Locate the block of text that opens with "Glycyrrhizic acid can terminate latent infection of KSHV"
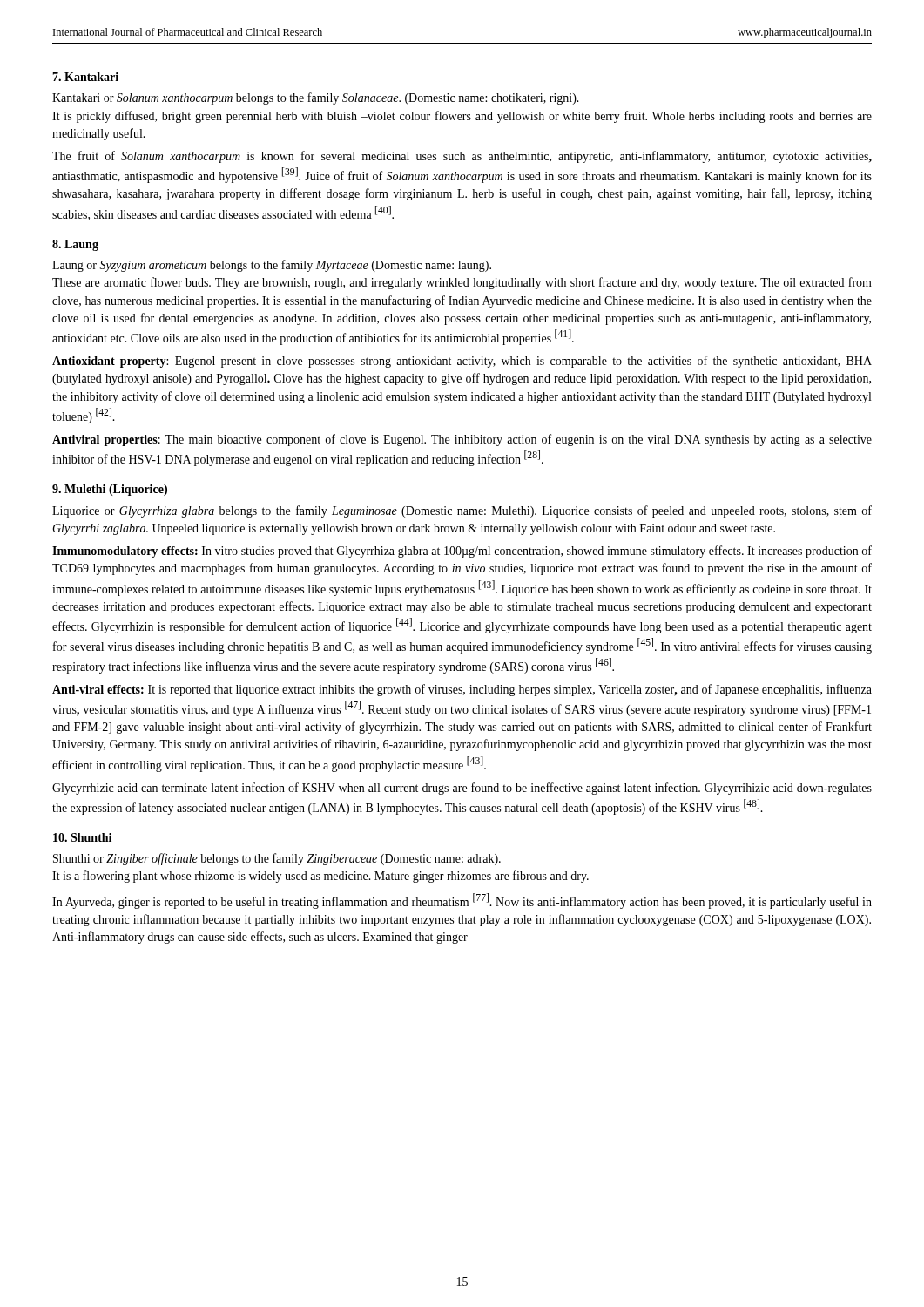The height and width of the screenshot is (1307, 924). tap(462, 798)
